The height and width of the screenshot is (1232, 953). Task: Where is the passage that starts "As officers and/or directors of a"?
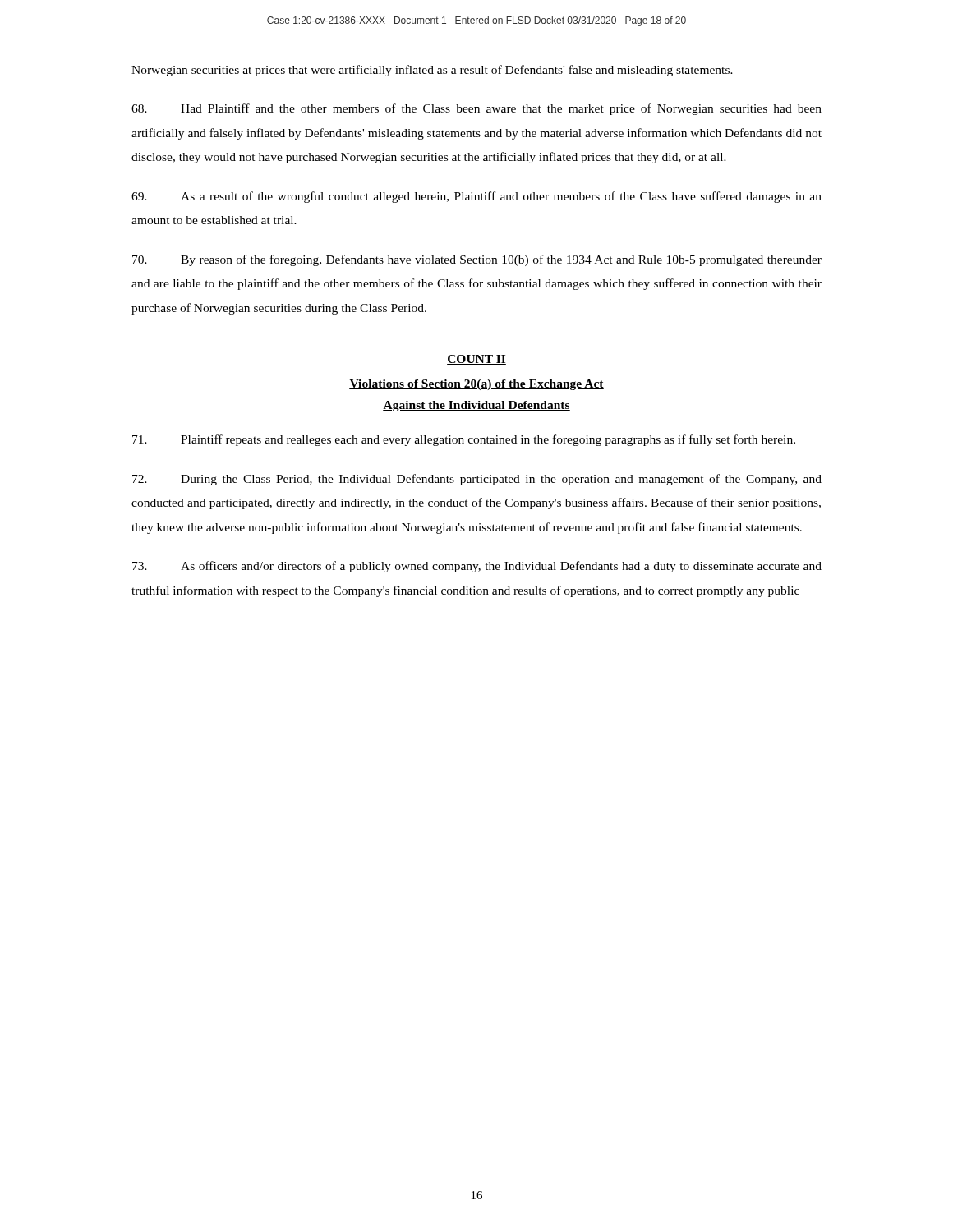click(476, 575)
